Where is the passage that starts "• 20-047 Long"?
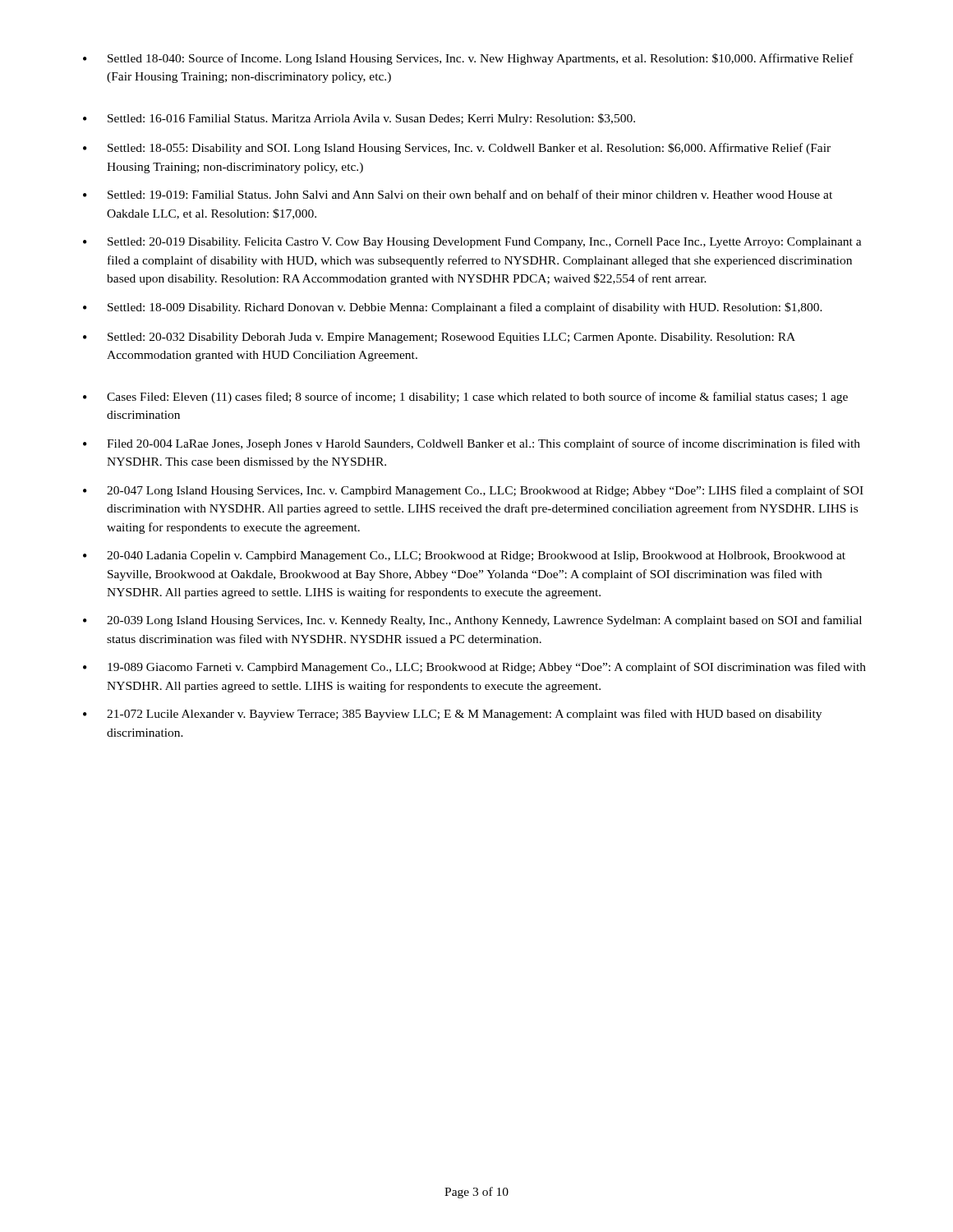The width and height of the screenshot is (953, 1232). [476, 509]
